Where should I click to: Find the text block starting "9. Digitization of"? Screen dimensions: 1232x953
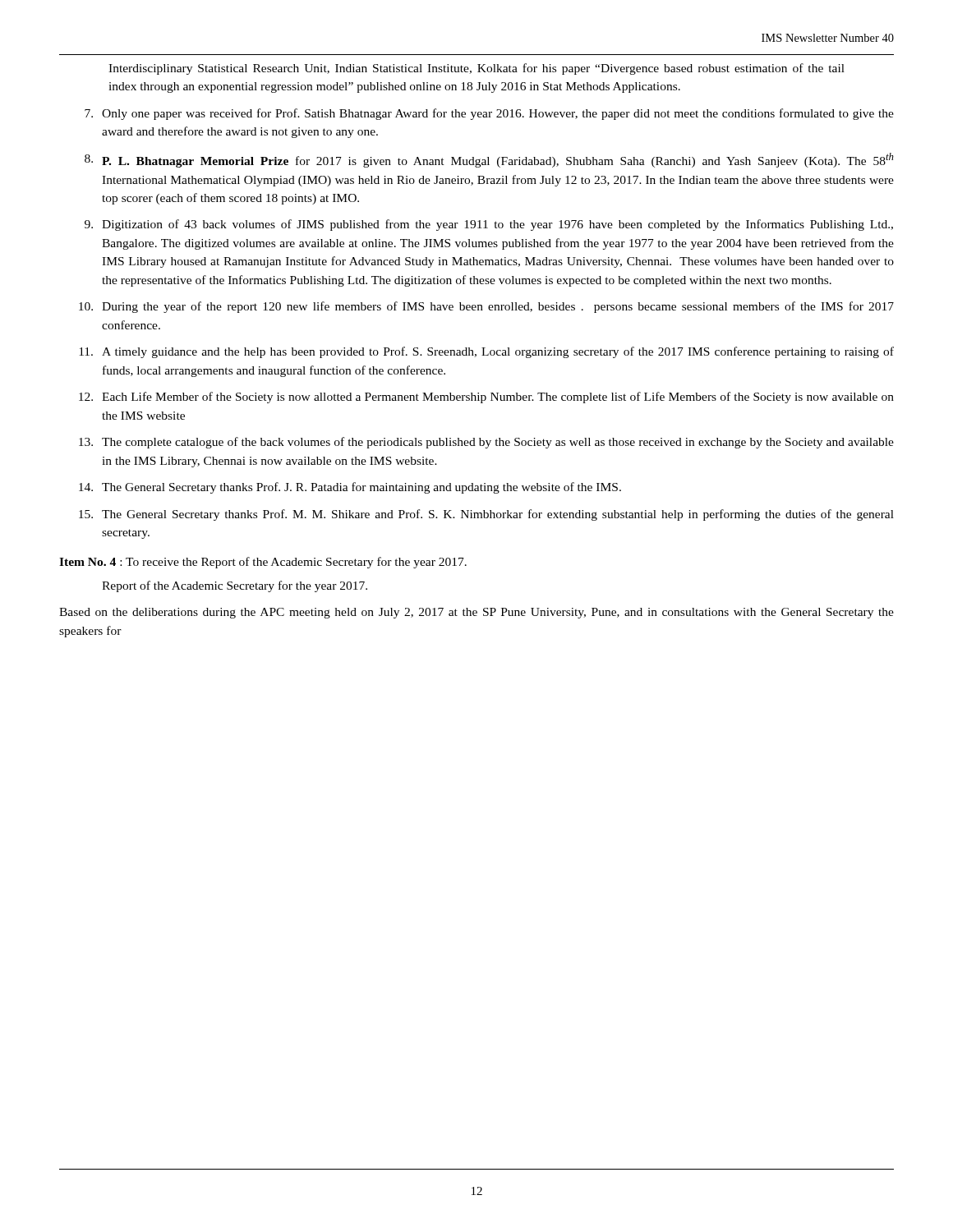(476, 252)
